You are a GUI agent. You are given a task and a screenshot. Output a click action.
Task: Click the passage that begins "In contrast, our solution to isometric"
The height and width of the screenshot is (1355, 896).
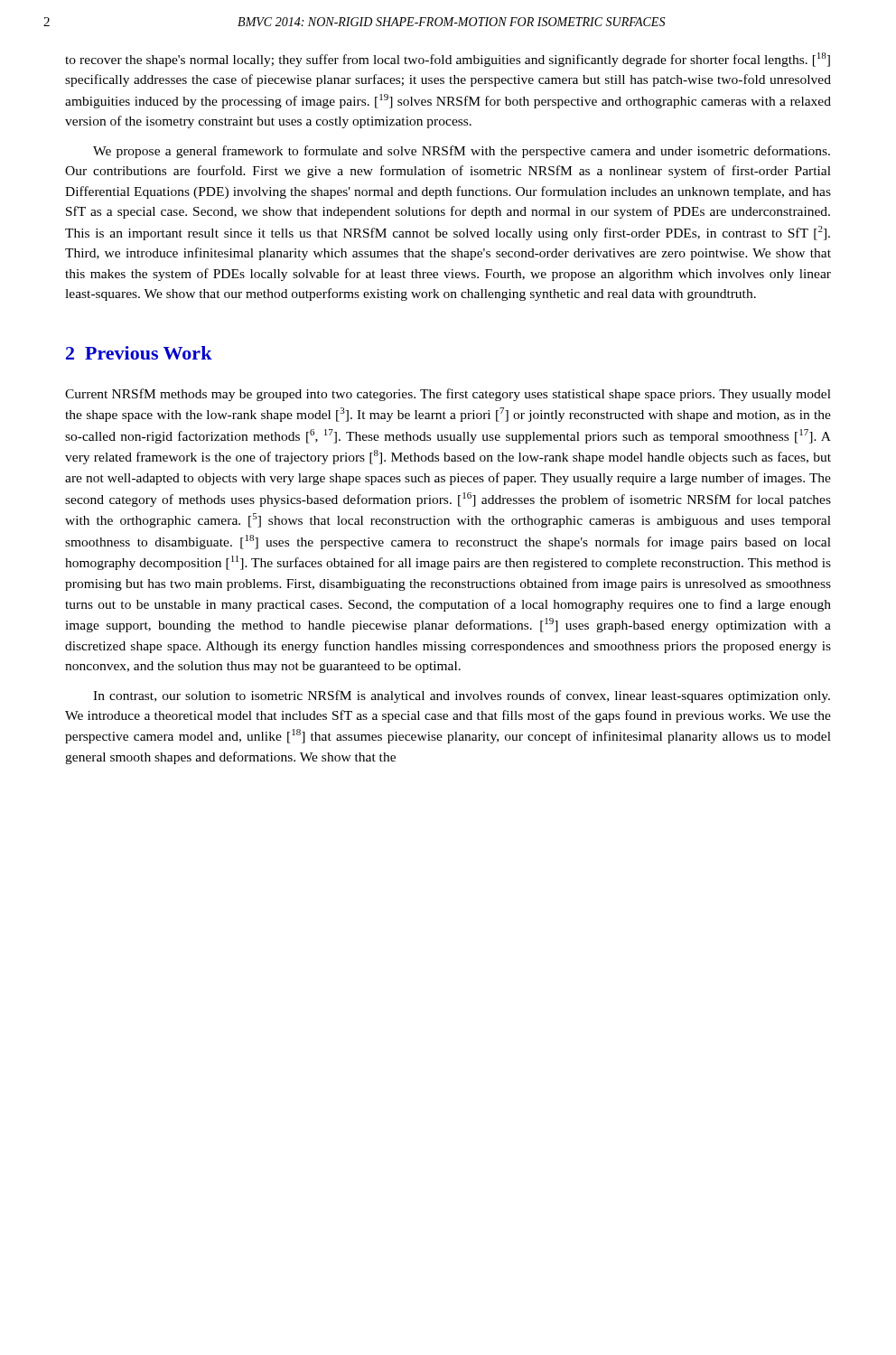pyautogui.click(x=448, y=726)
